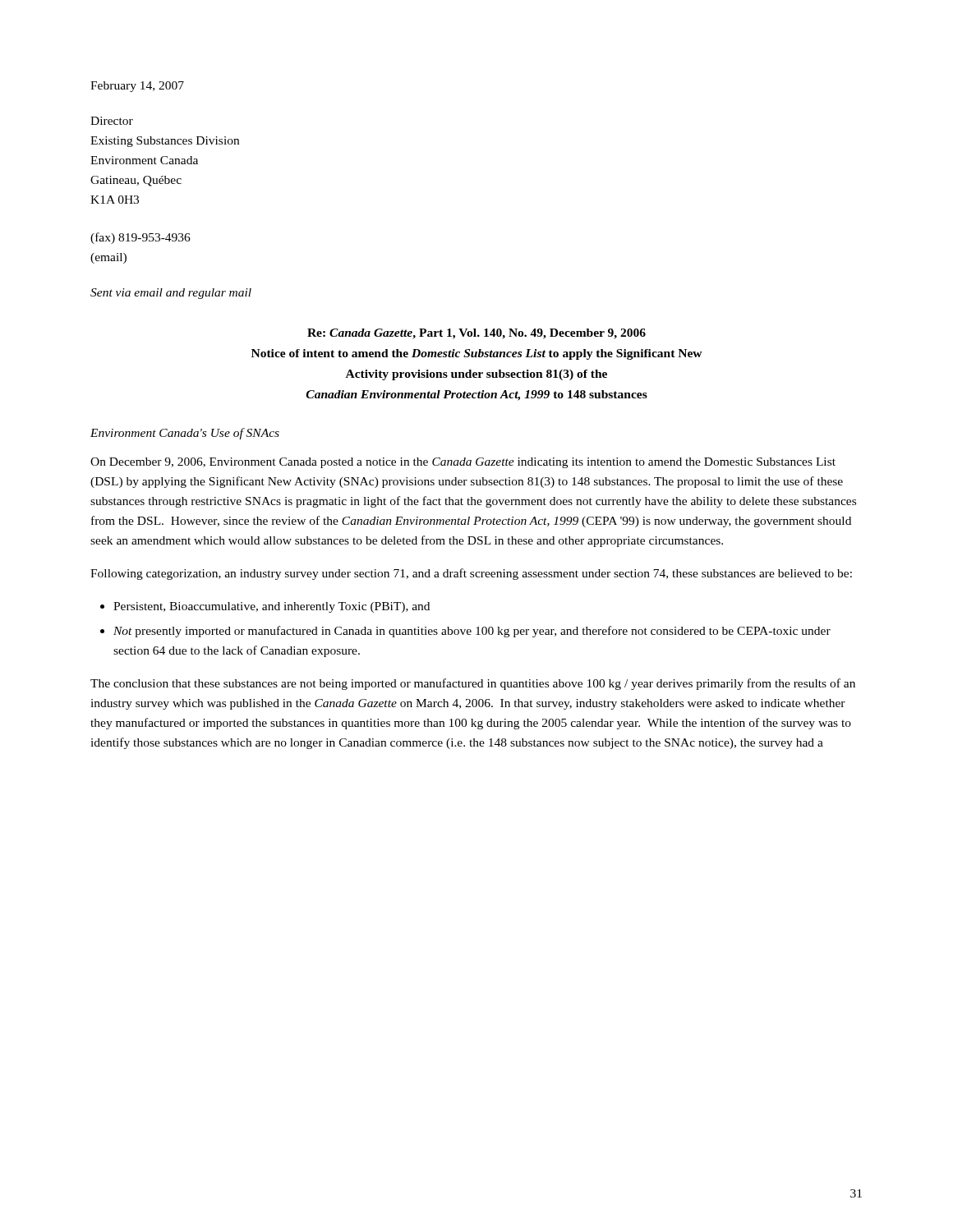Find "February 14, 2007" on this page

(137, 85)
